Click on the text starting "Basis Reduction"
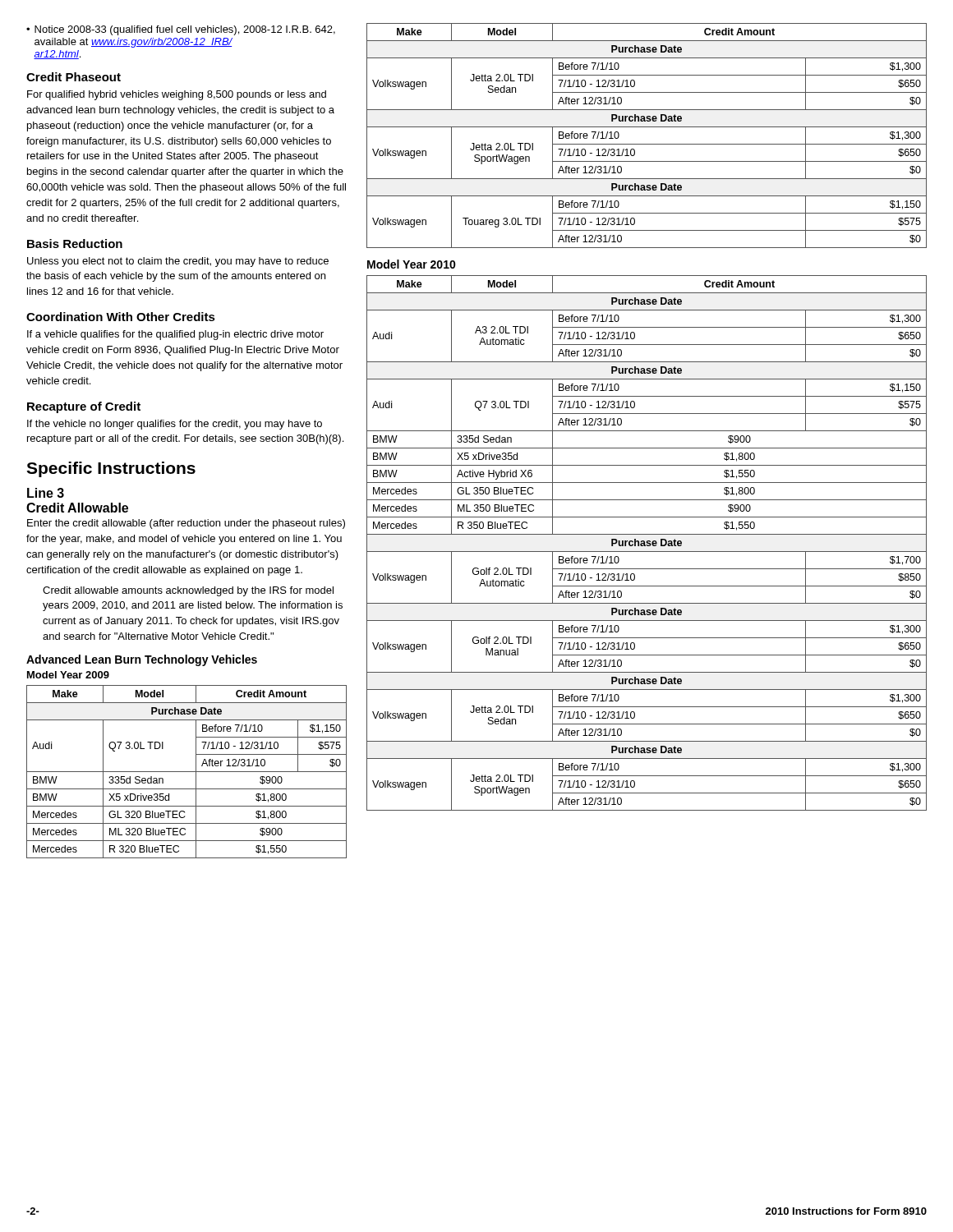953x1232 pixels. pyautogui.click(x=75, y=244)
